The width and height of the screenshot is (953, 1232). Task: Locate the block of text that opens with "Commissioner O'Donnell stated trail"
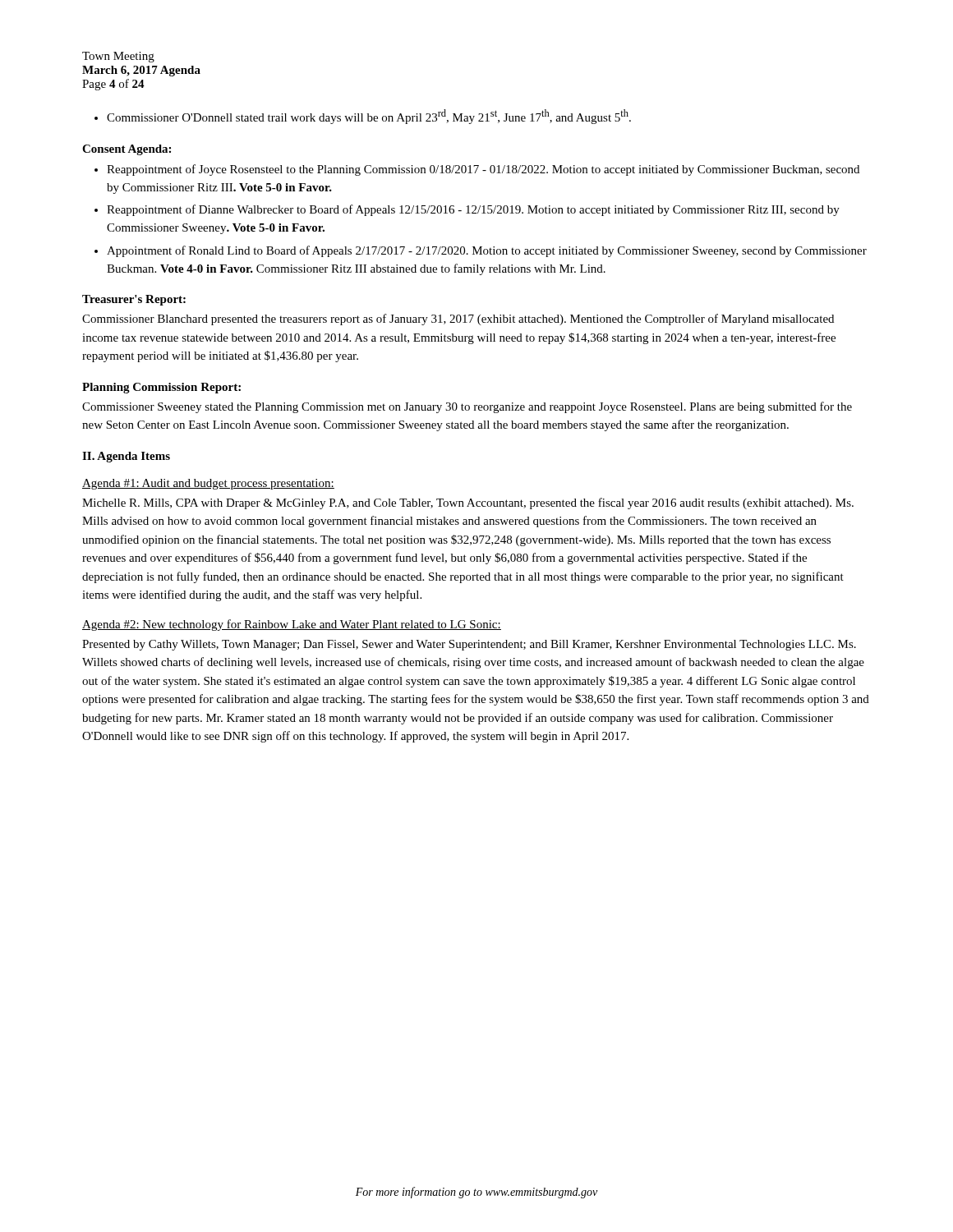369,116
